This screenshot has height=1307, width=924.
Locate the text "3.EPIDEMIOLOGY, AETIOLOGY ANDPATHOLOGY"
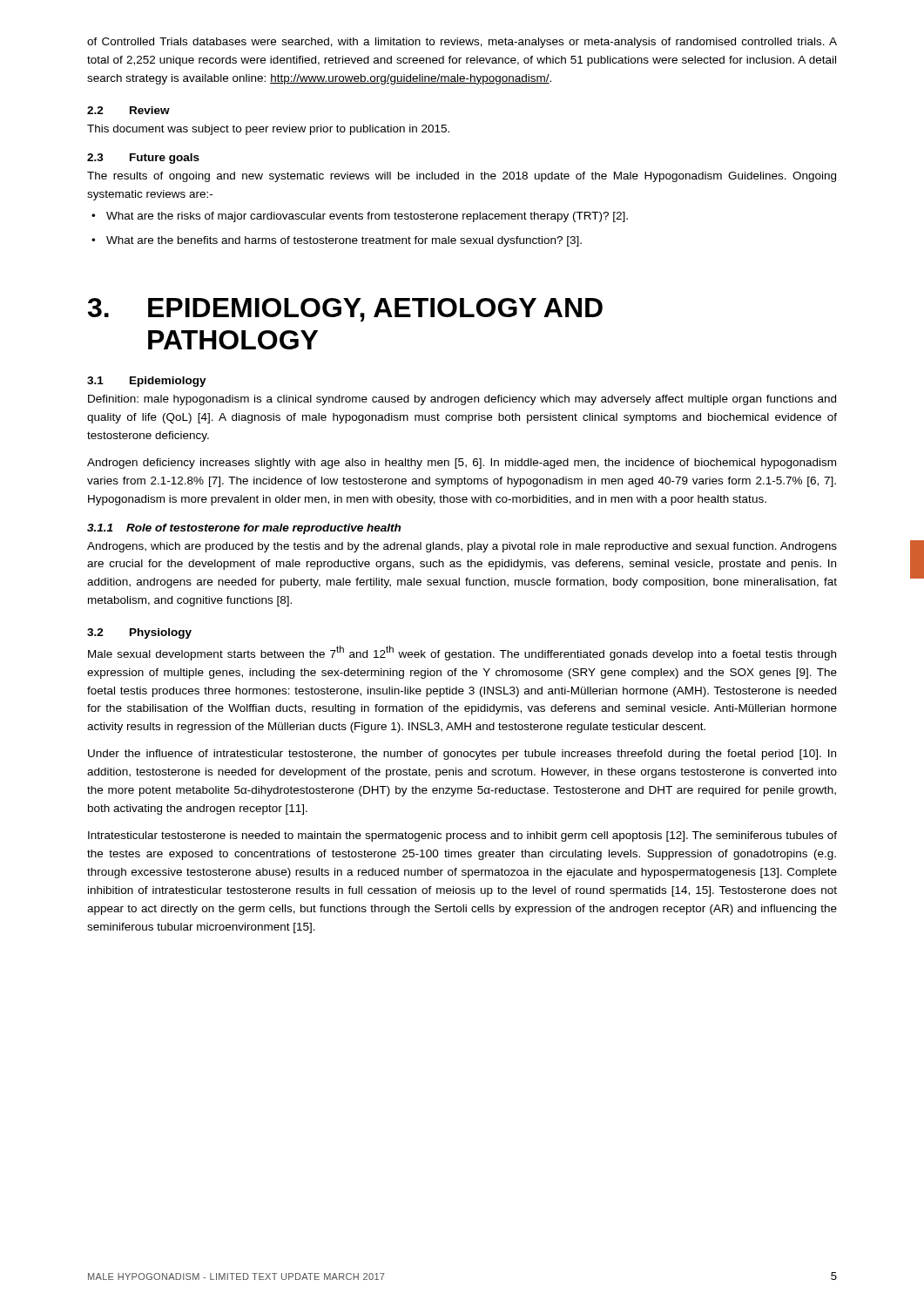[345, 324]
